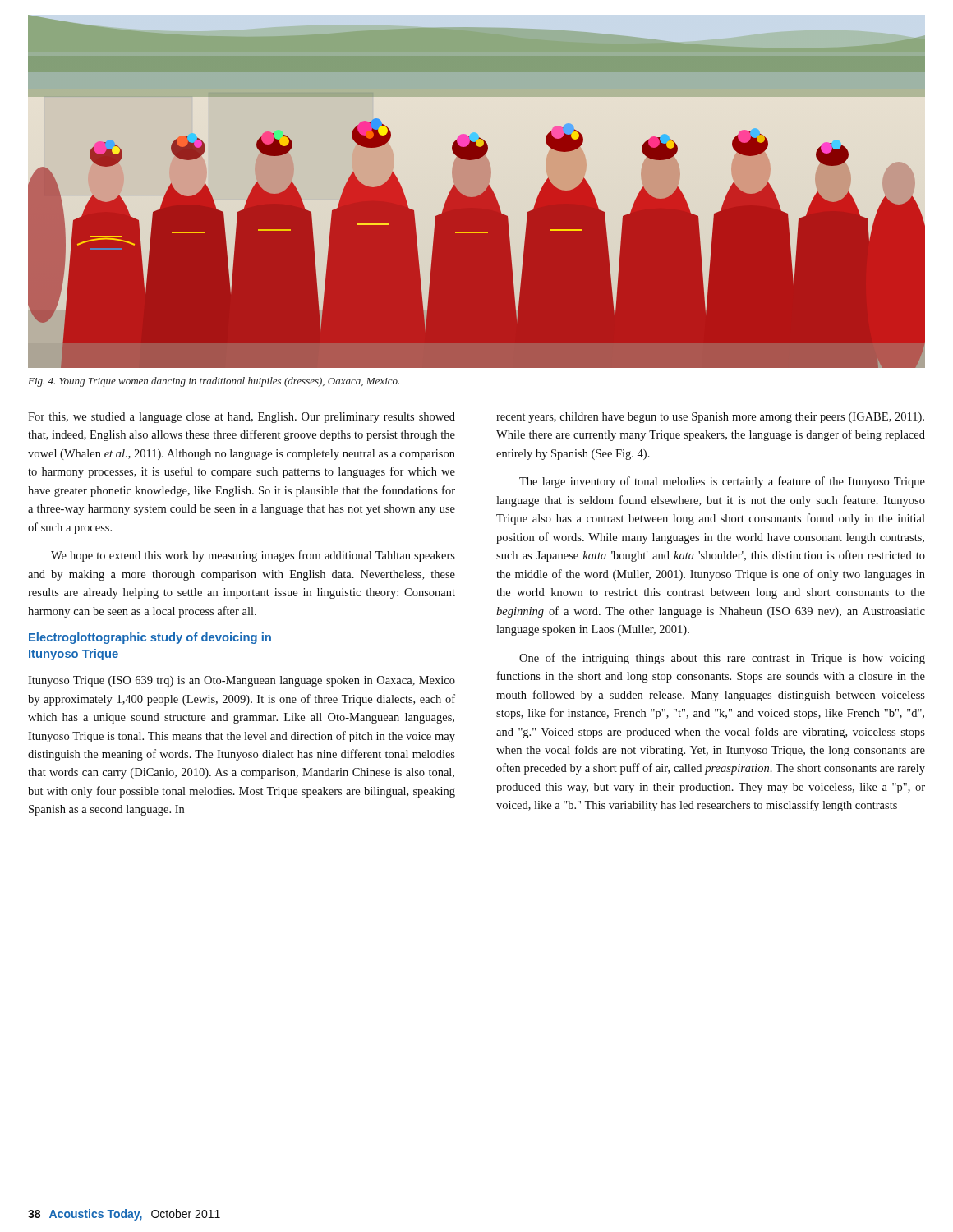953x1232 pixels.
Task: Select the photo
Action: pos(476,191)
